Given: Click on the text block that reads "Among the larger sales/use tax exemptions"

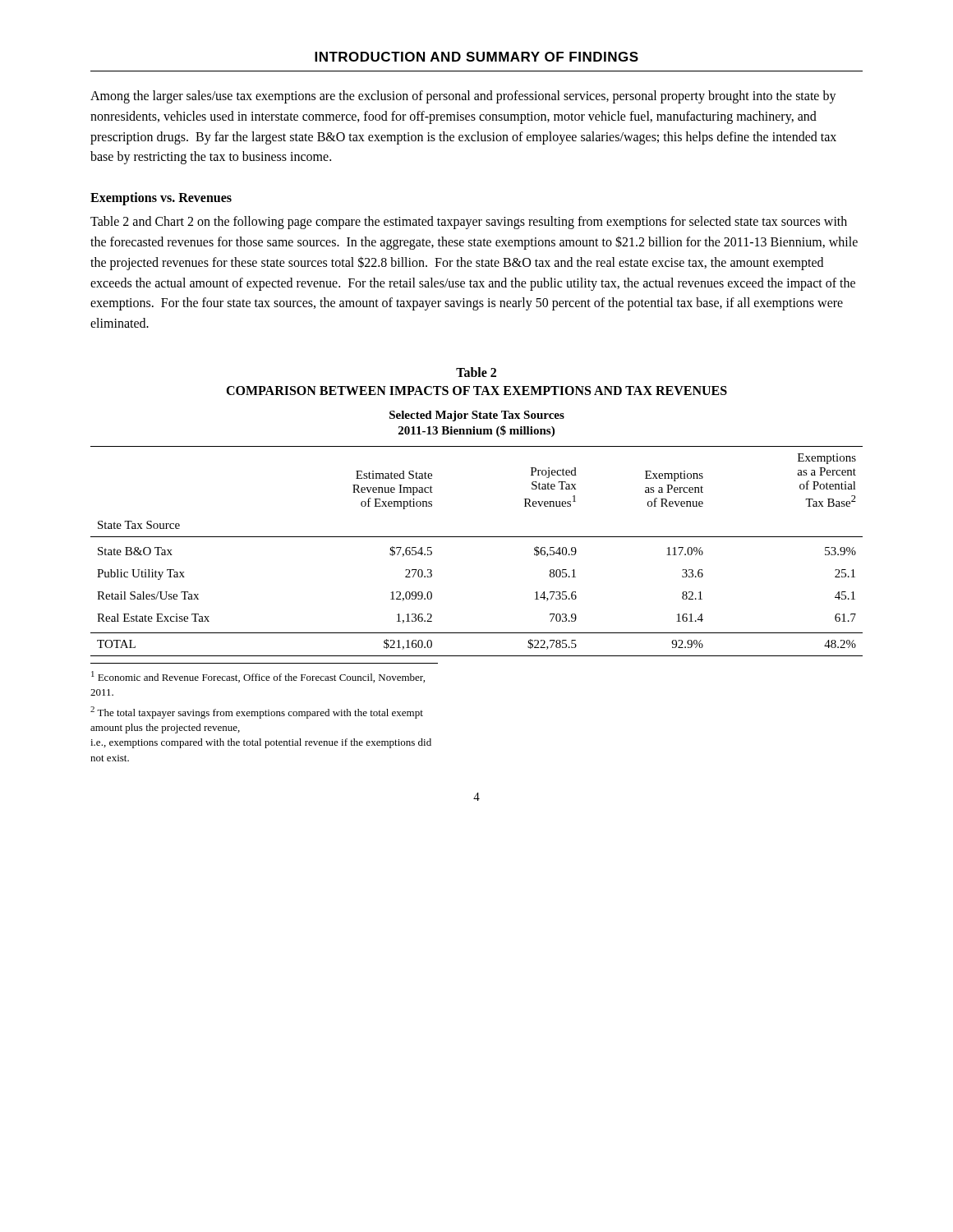Looking at the screenshot, I should click(x=463, y=126).
